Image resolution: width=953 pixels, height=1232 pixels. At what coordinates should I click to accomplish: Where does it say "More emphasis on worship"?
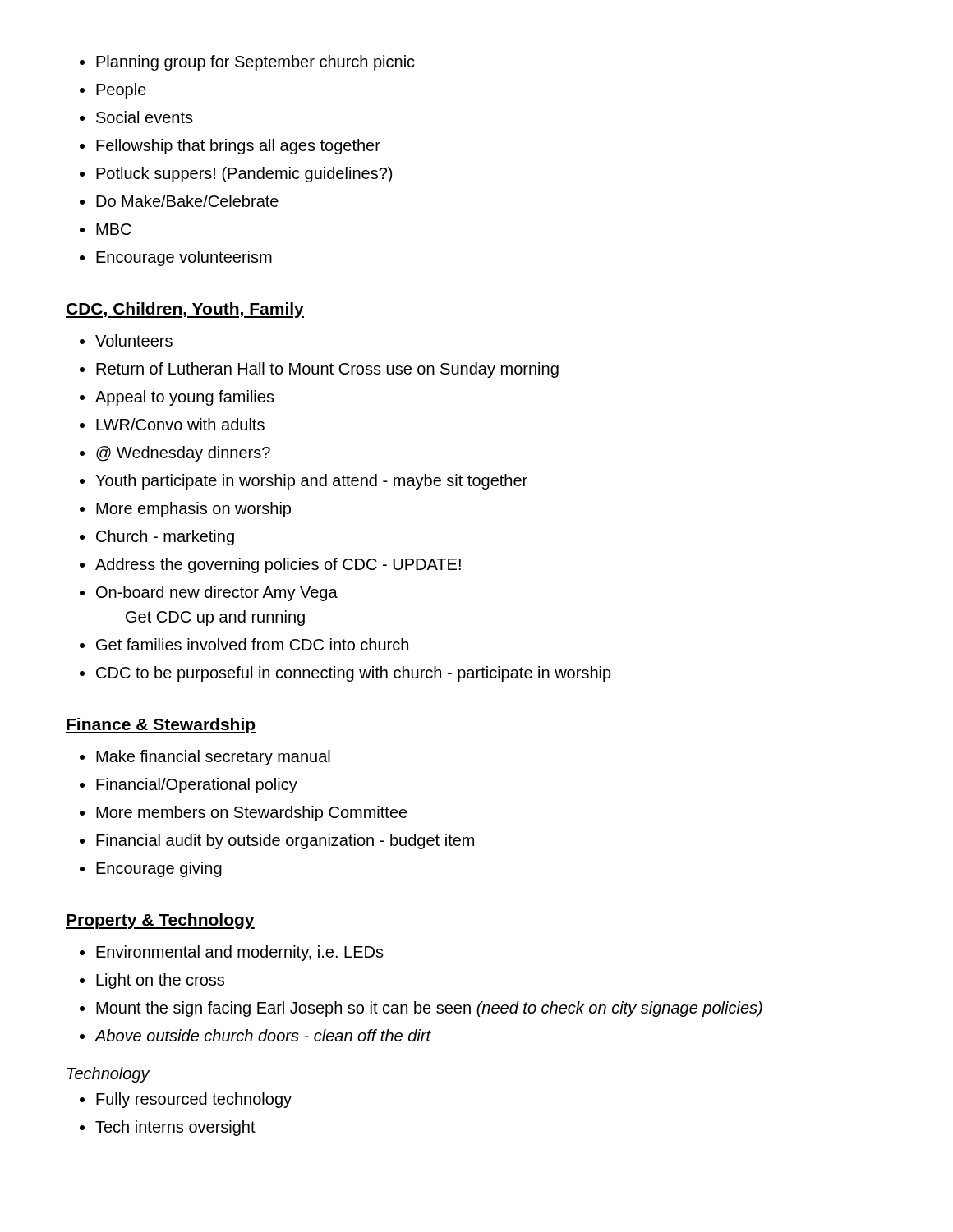193,508
